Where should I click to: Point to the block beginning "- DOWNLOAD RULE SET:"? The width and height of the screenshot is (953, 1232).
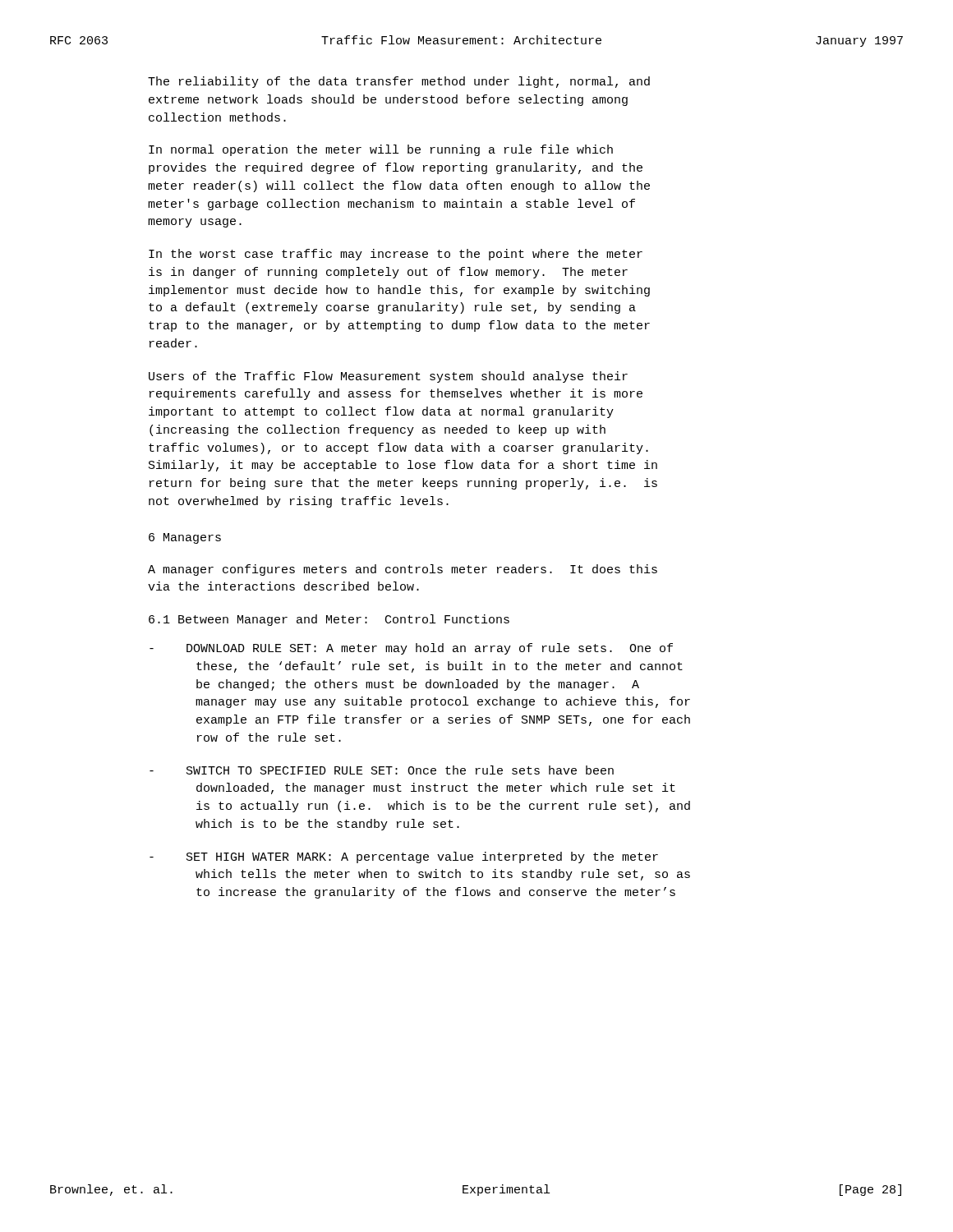419,693
